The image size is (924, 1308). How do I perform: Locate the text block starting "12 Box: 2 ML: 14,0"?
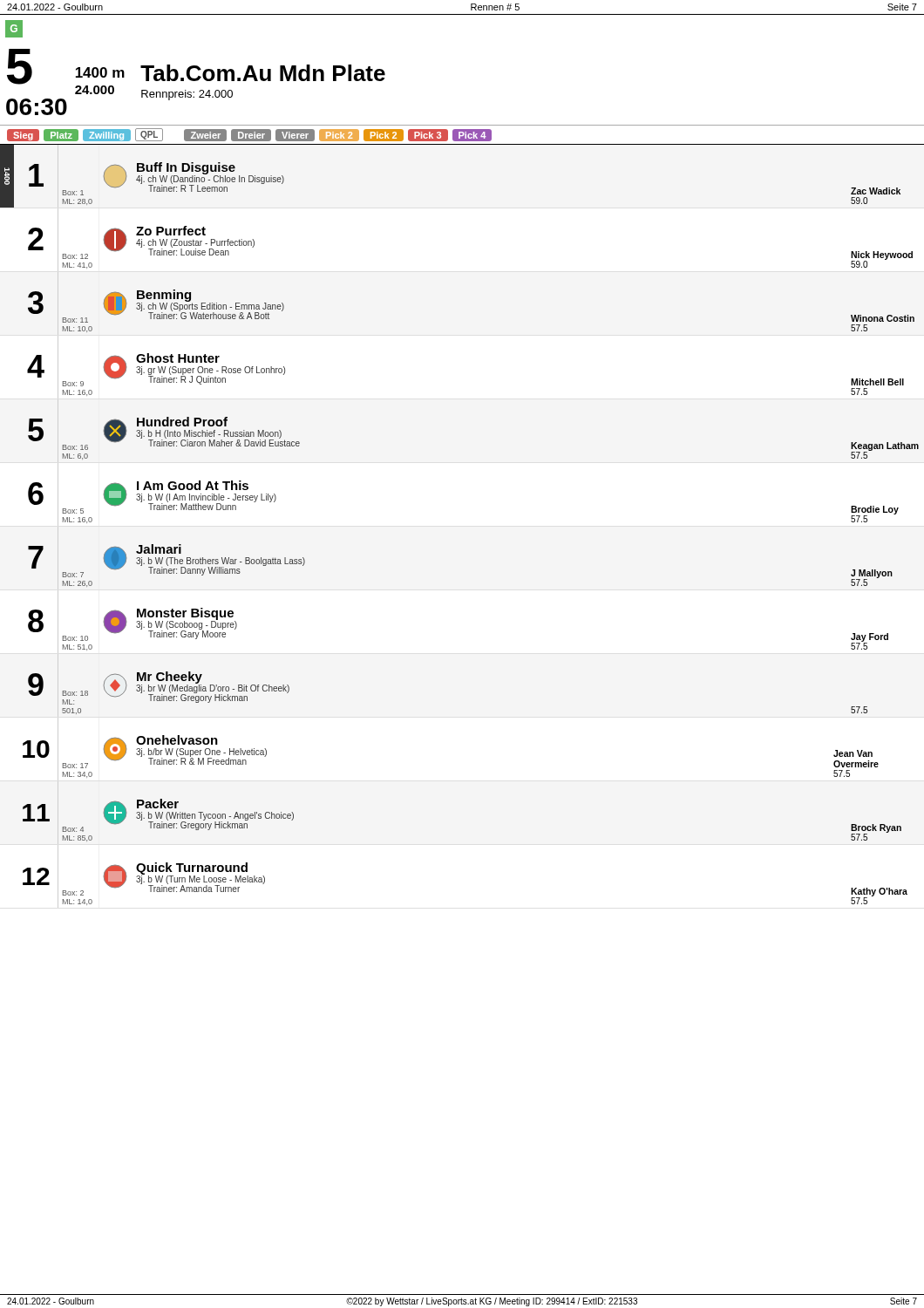(x=204, y=876)
